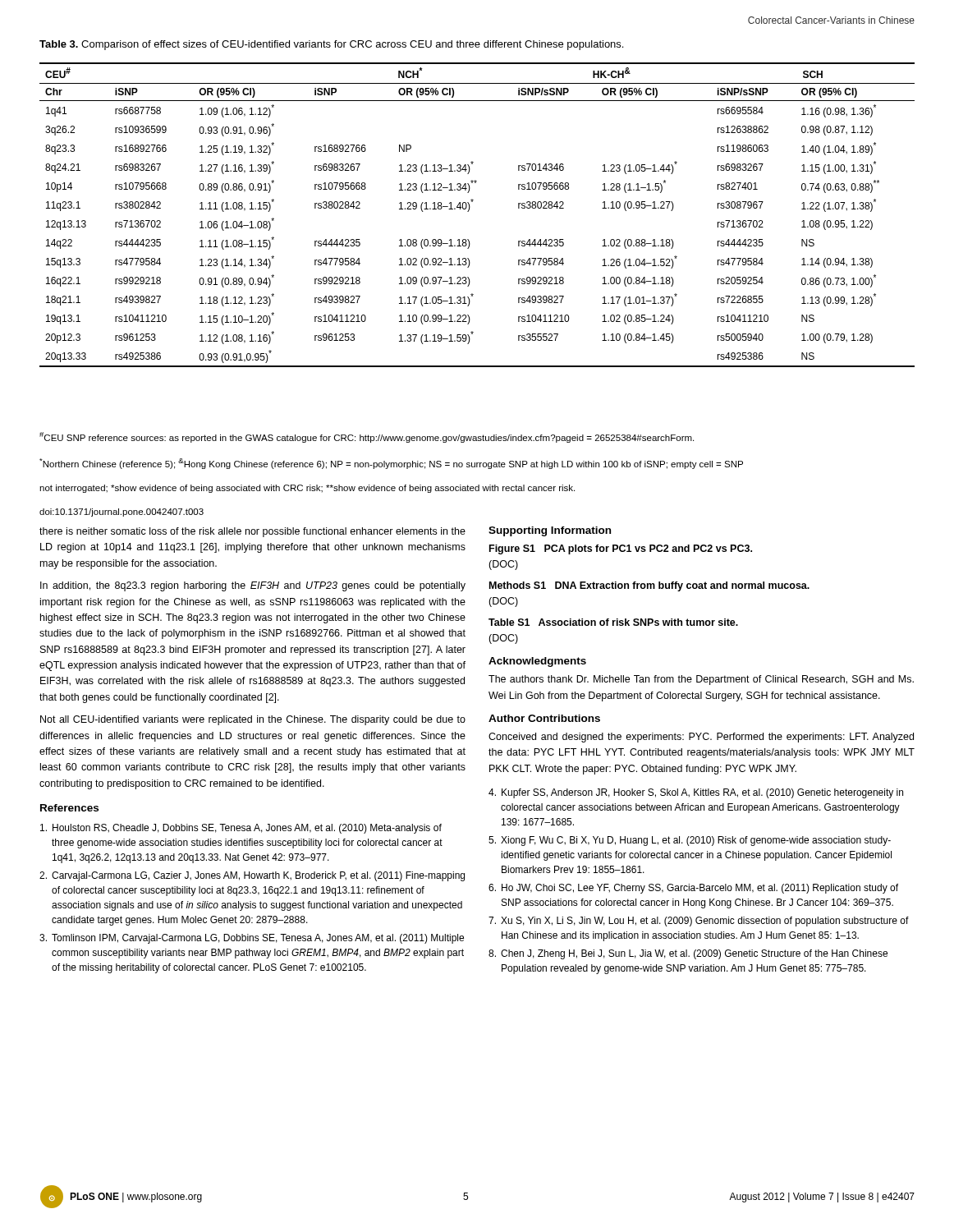Locate the region starting "Methods S1 DNA Extraction from buffy coat and"
The width and height of the screenshot is (954, 1232).
point(649,593)
